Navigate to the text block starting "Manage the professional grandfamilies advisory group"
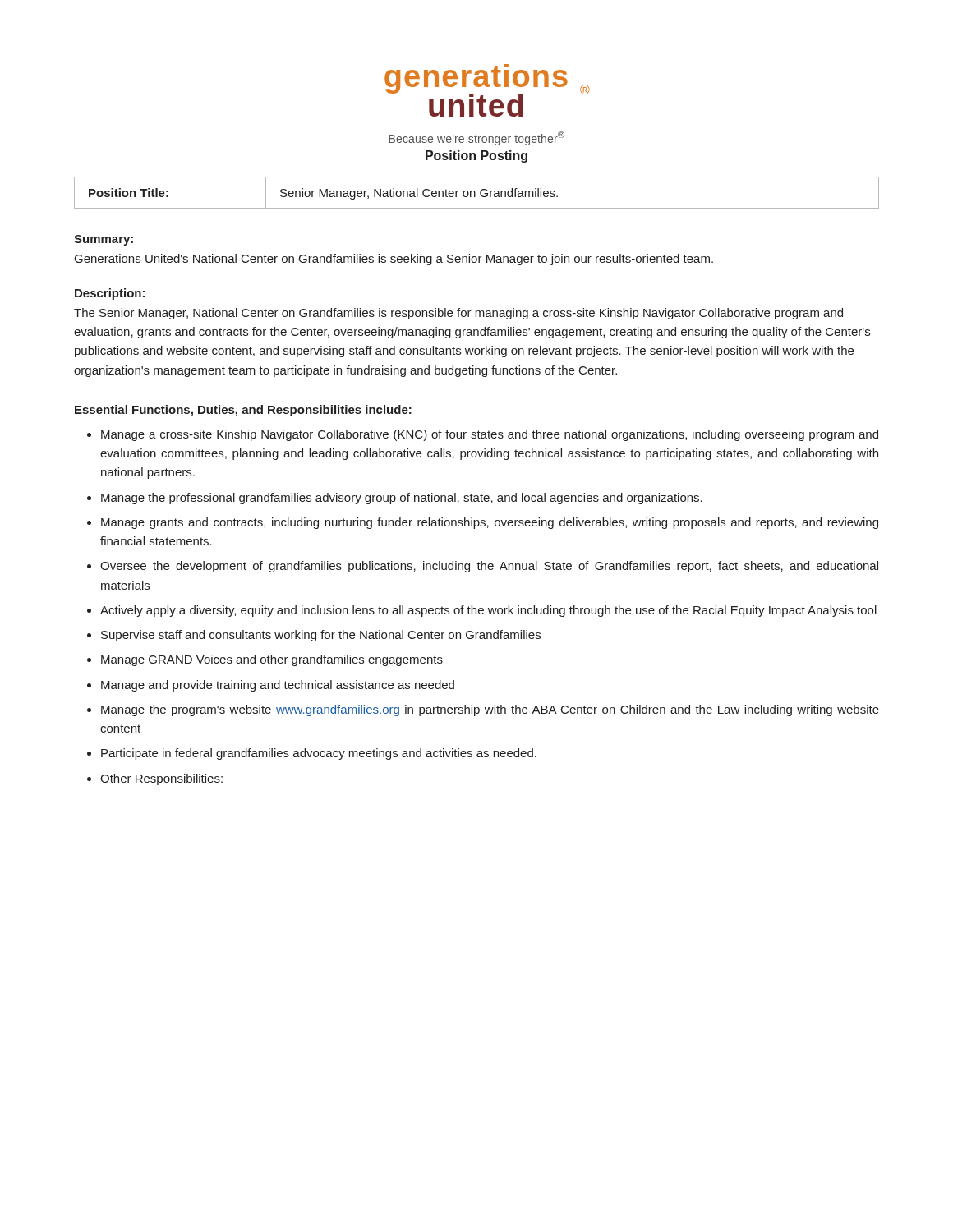953x1232 pixels. point(402,497)
